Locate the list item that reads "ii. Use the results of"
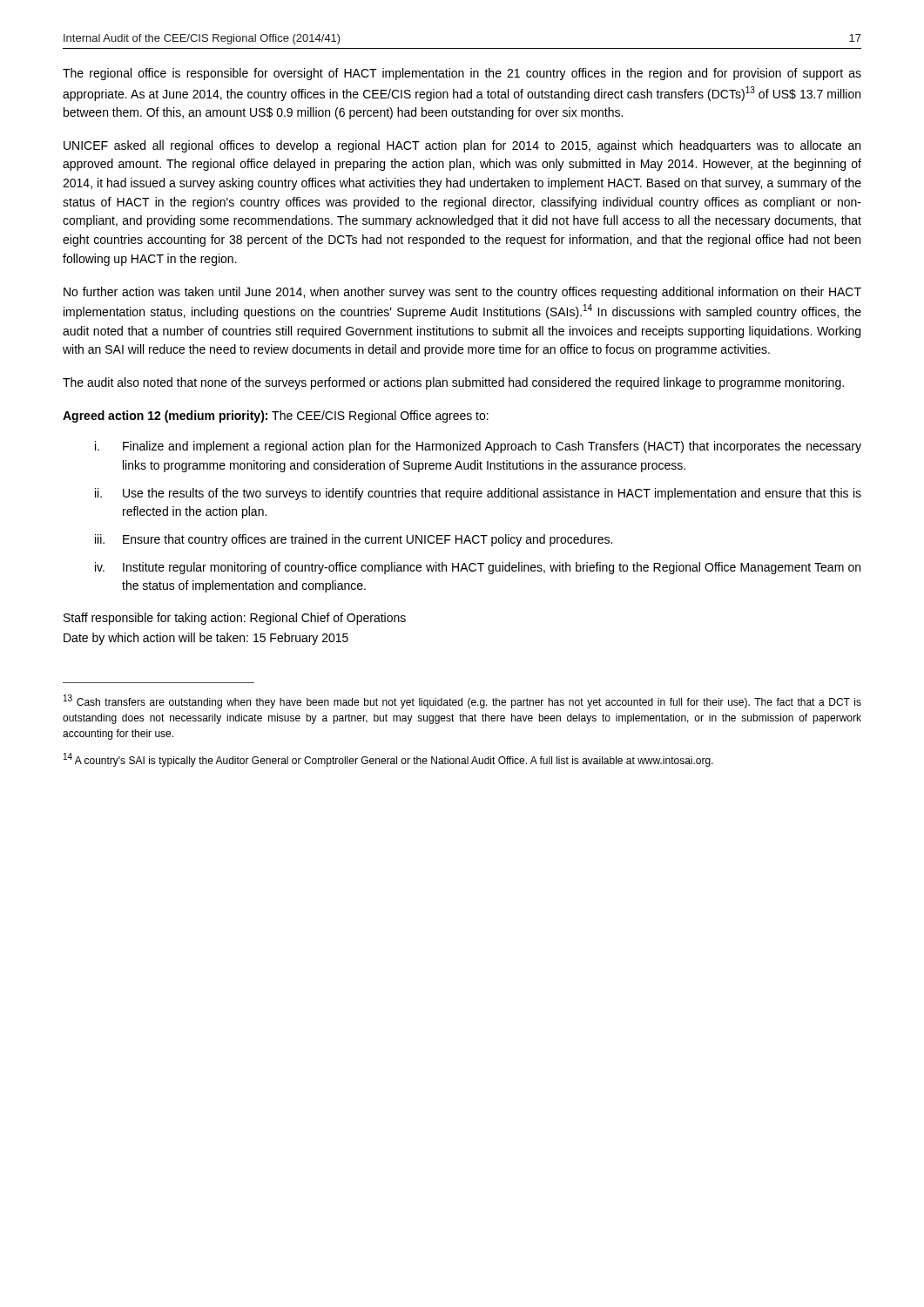This screenshot has width=924, height=1307. 478,503
